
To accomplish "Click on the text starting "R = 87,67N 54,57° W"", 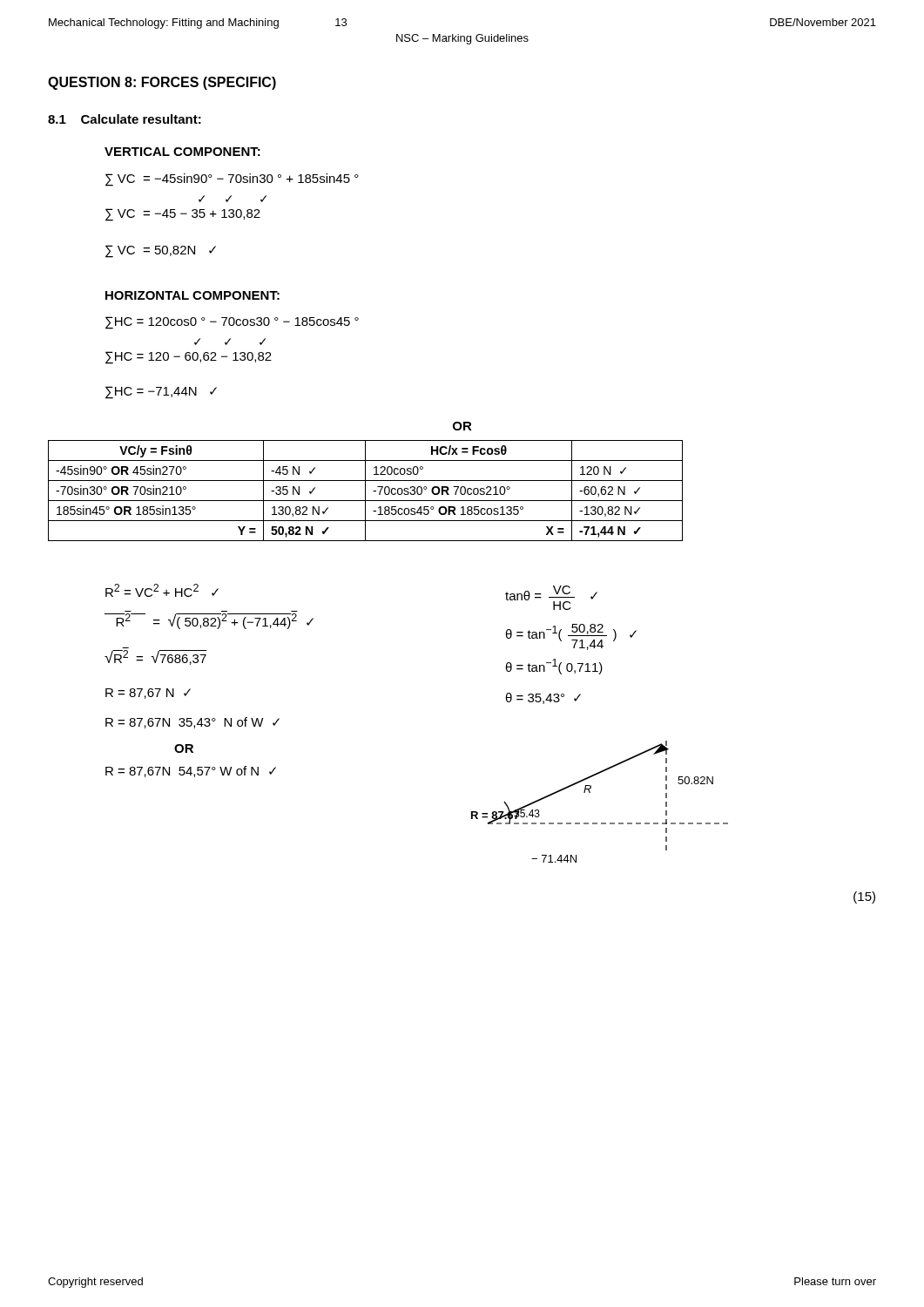I will point(191,771).
